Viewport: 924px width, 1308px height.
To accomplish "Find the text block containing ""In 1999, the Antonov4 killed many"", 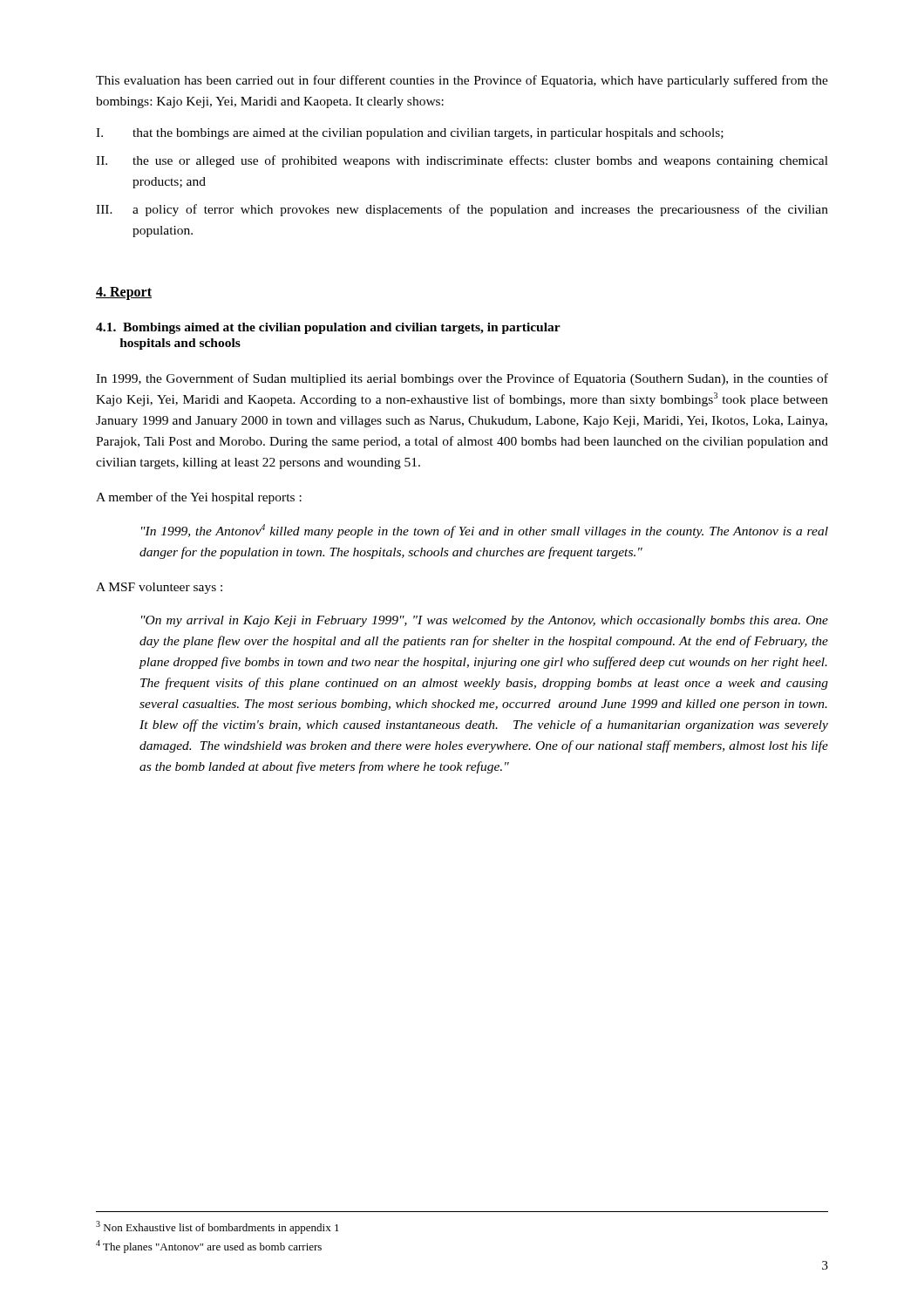I will pos(484,540).
